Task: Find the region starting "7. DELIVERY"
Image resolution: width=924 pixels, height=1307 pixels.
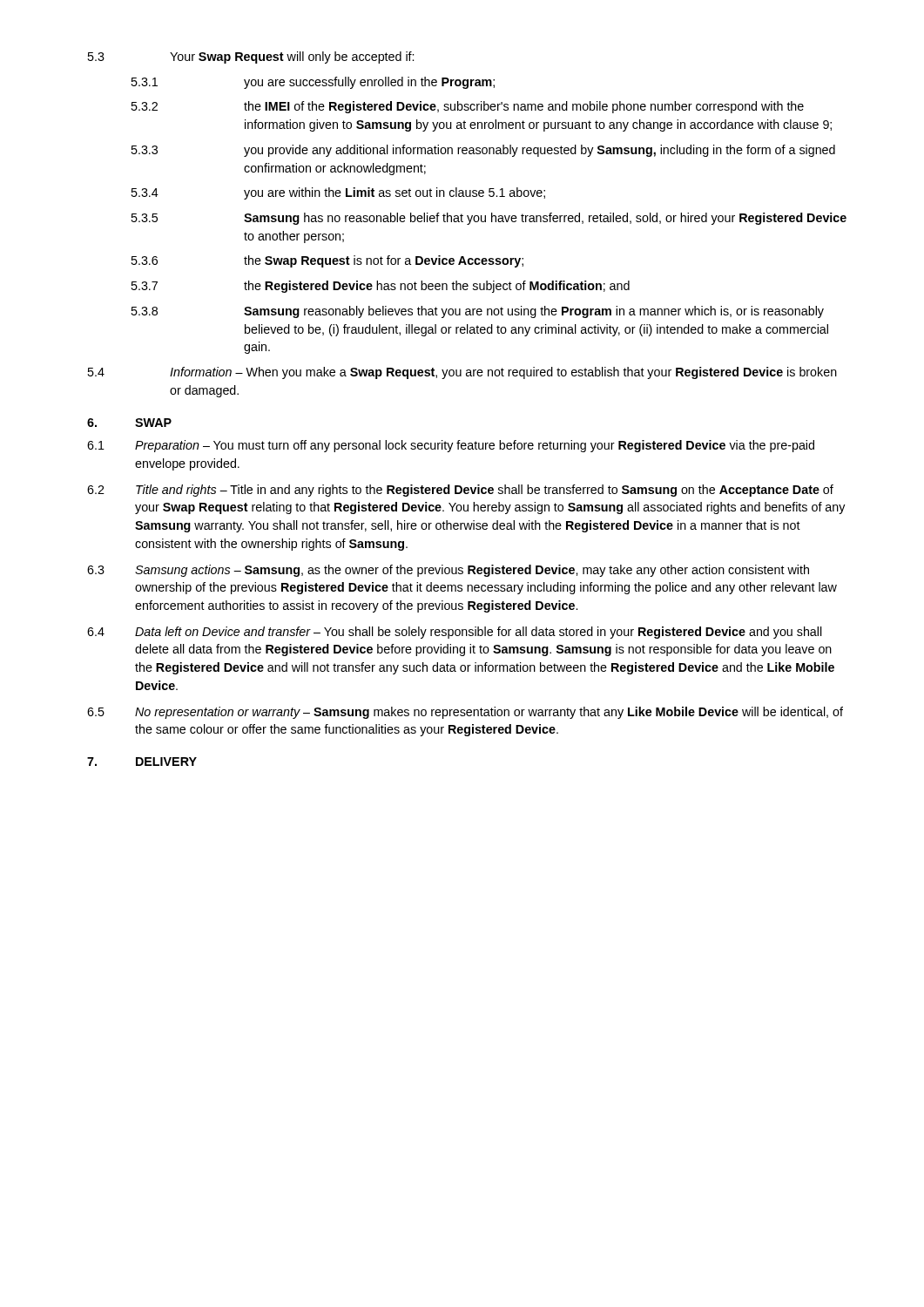Action: pos(142,762)
